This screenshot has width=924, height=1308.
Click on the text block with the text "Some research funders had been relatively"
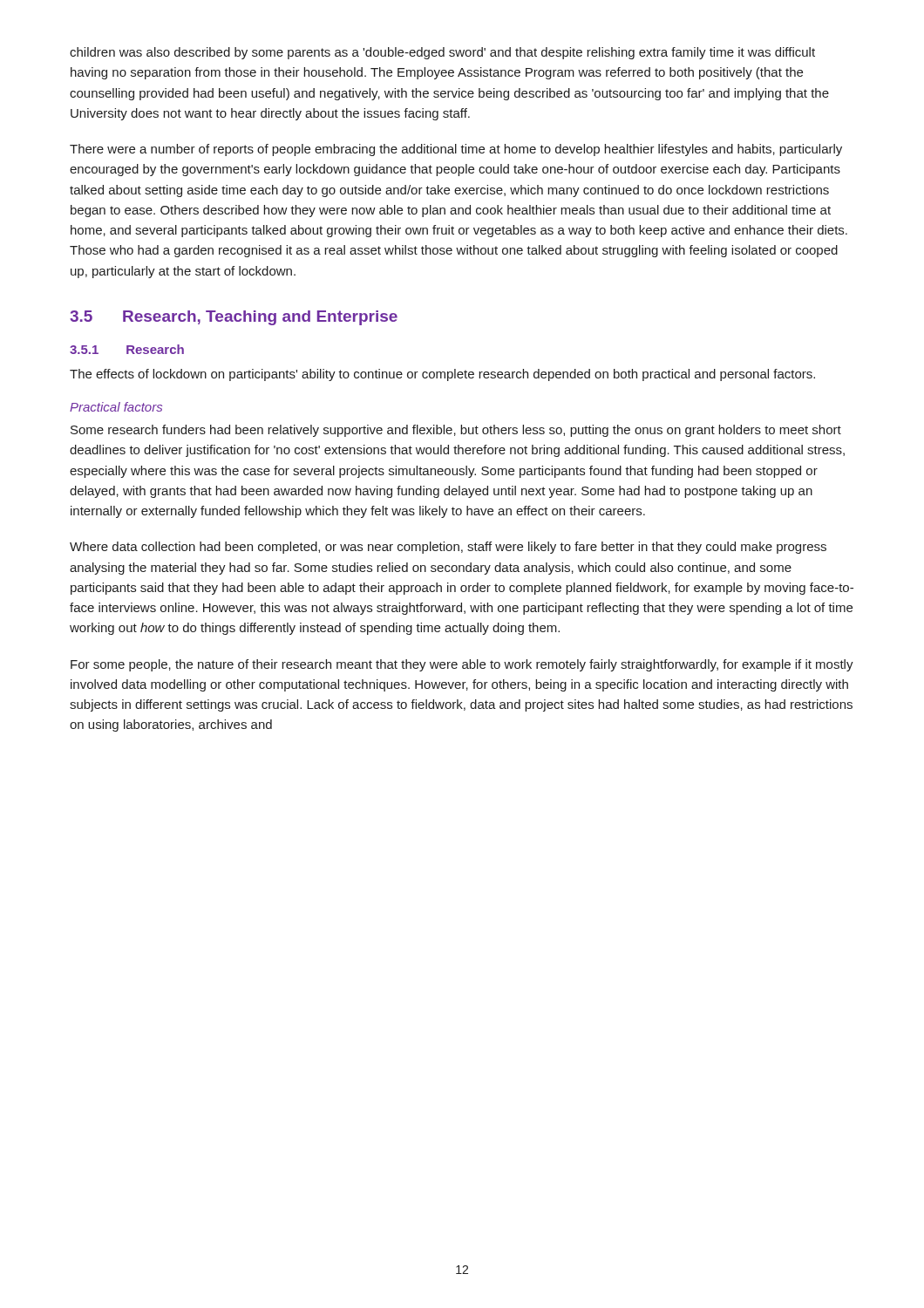[x=462, y=470]
